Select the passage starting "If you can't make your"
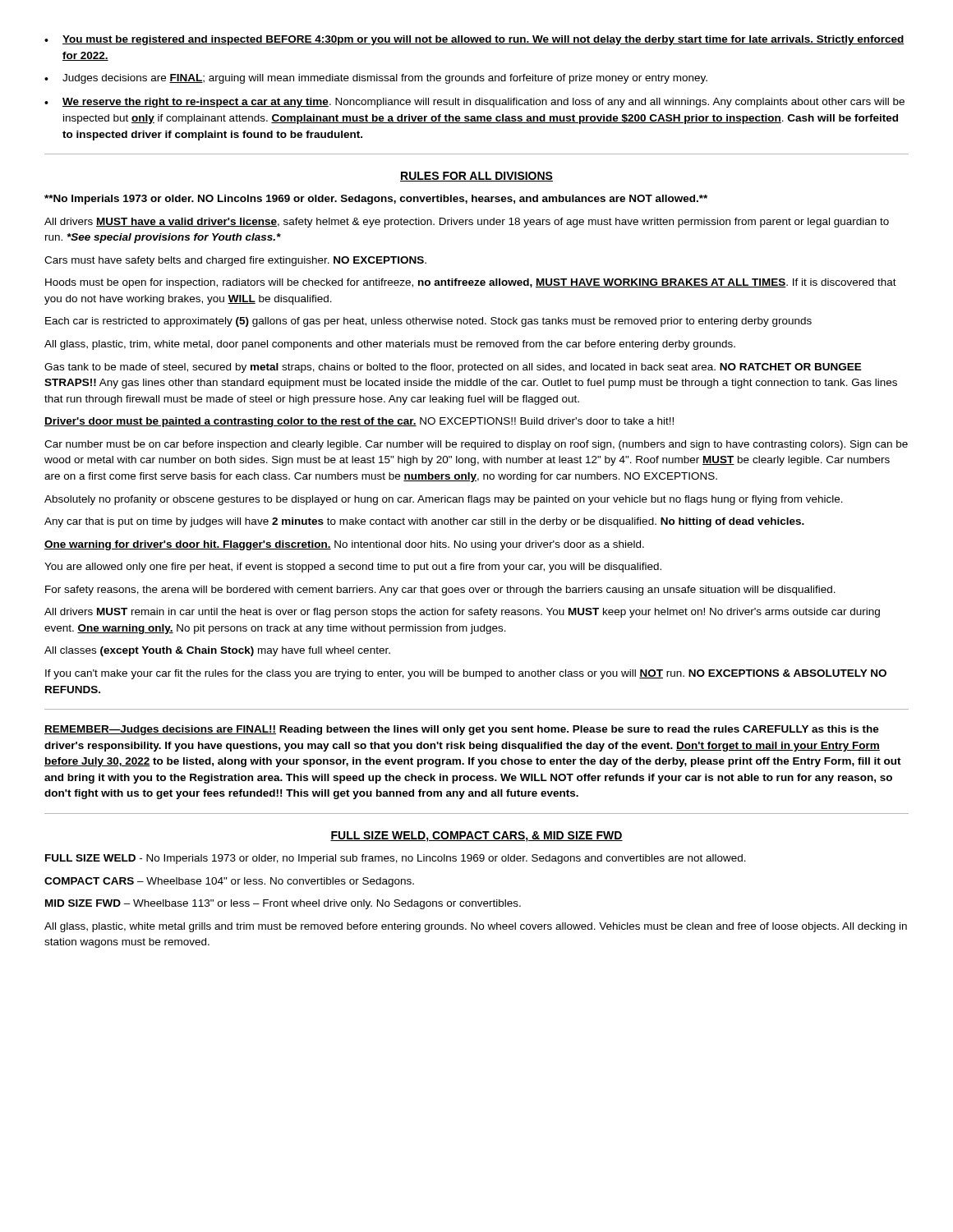Viewport: 953px width, 1232px height. click(466, 681)
